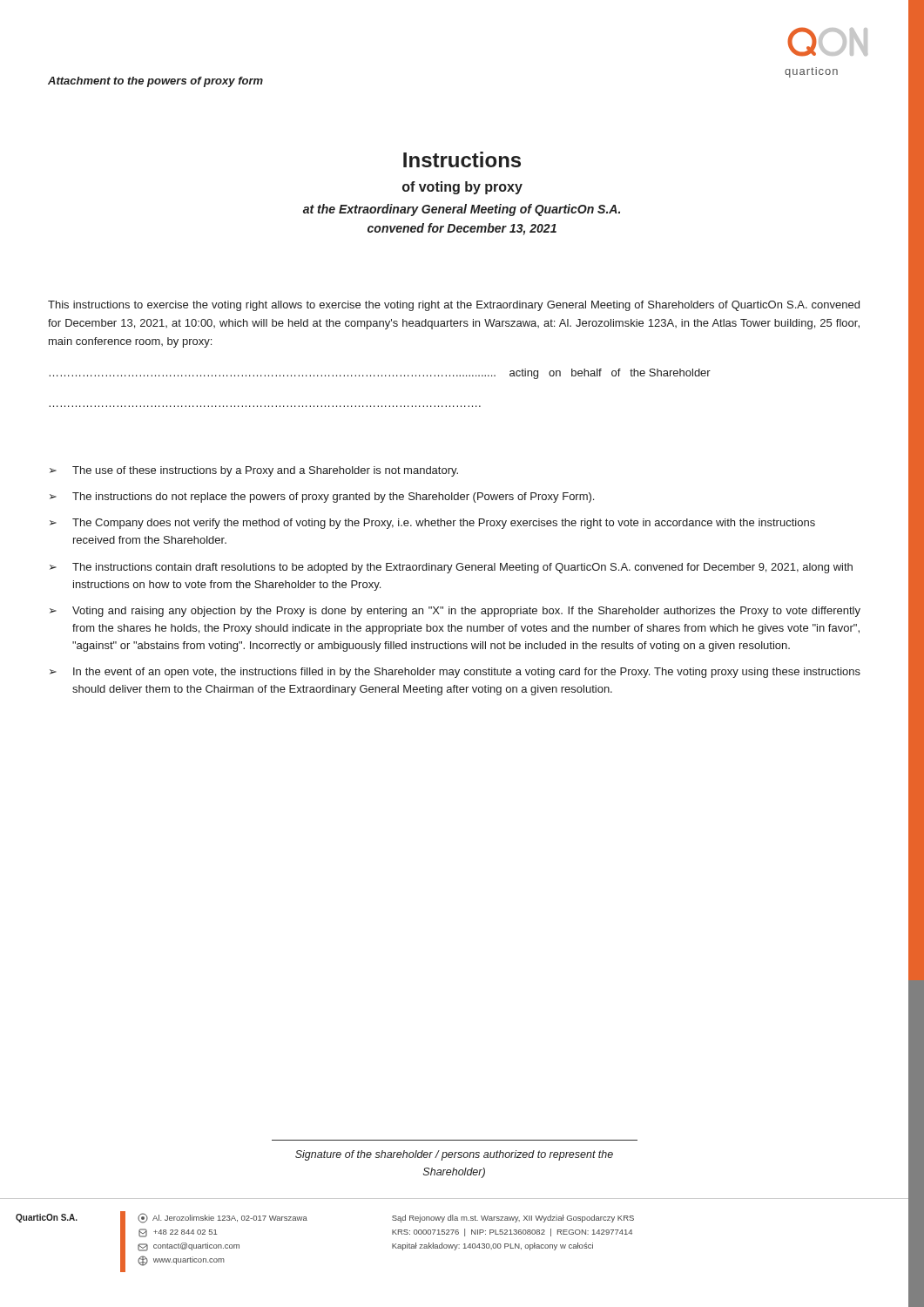Where is the passage that starts "This instructions to exercise the voting"?
Screen dimensions: 1307x924
(x=454, y=323)
